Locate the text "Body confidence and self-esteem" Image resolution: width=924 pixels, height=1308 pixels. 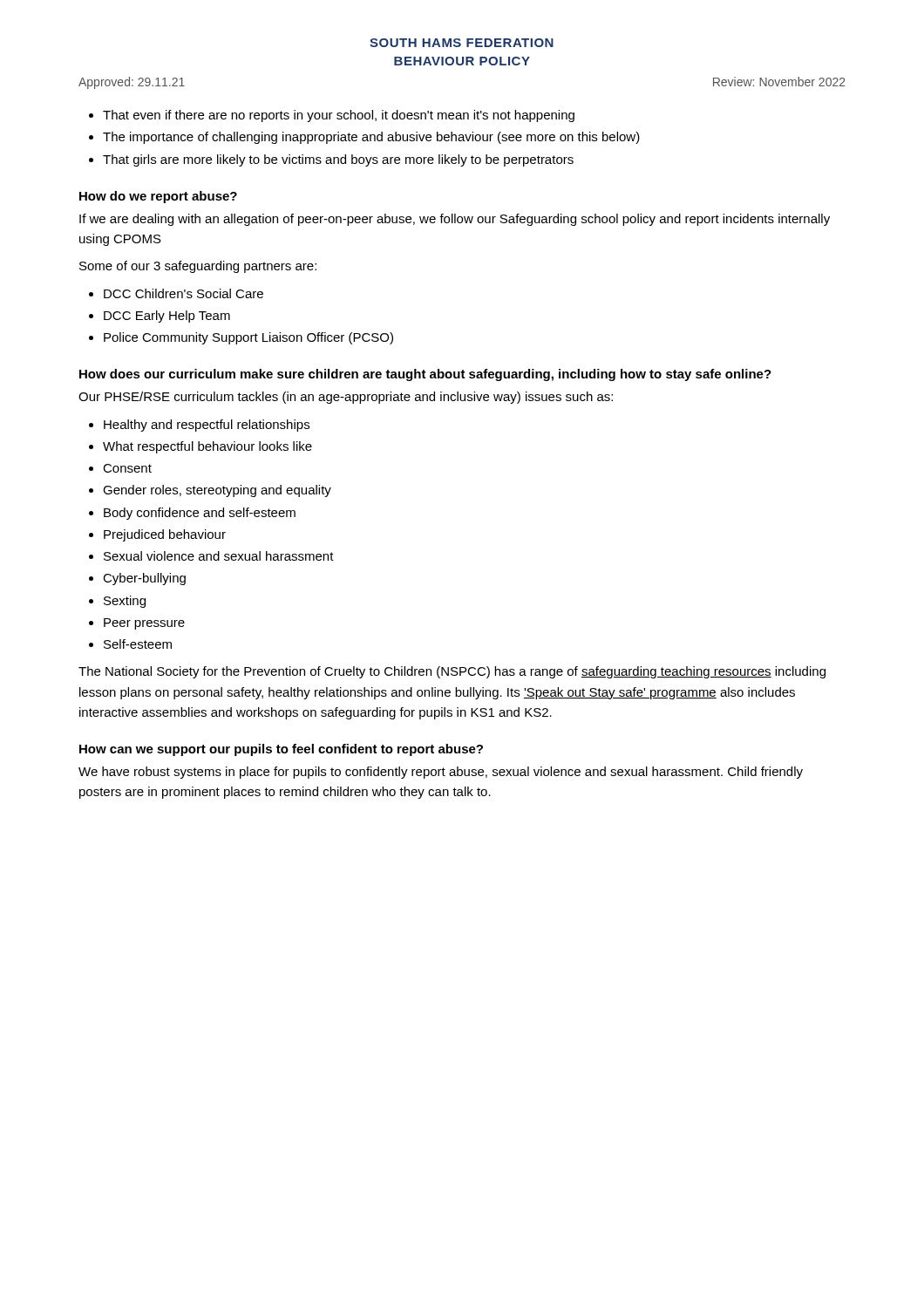pos(200,512)
